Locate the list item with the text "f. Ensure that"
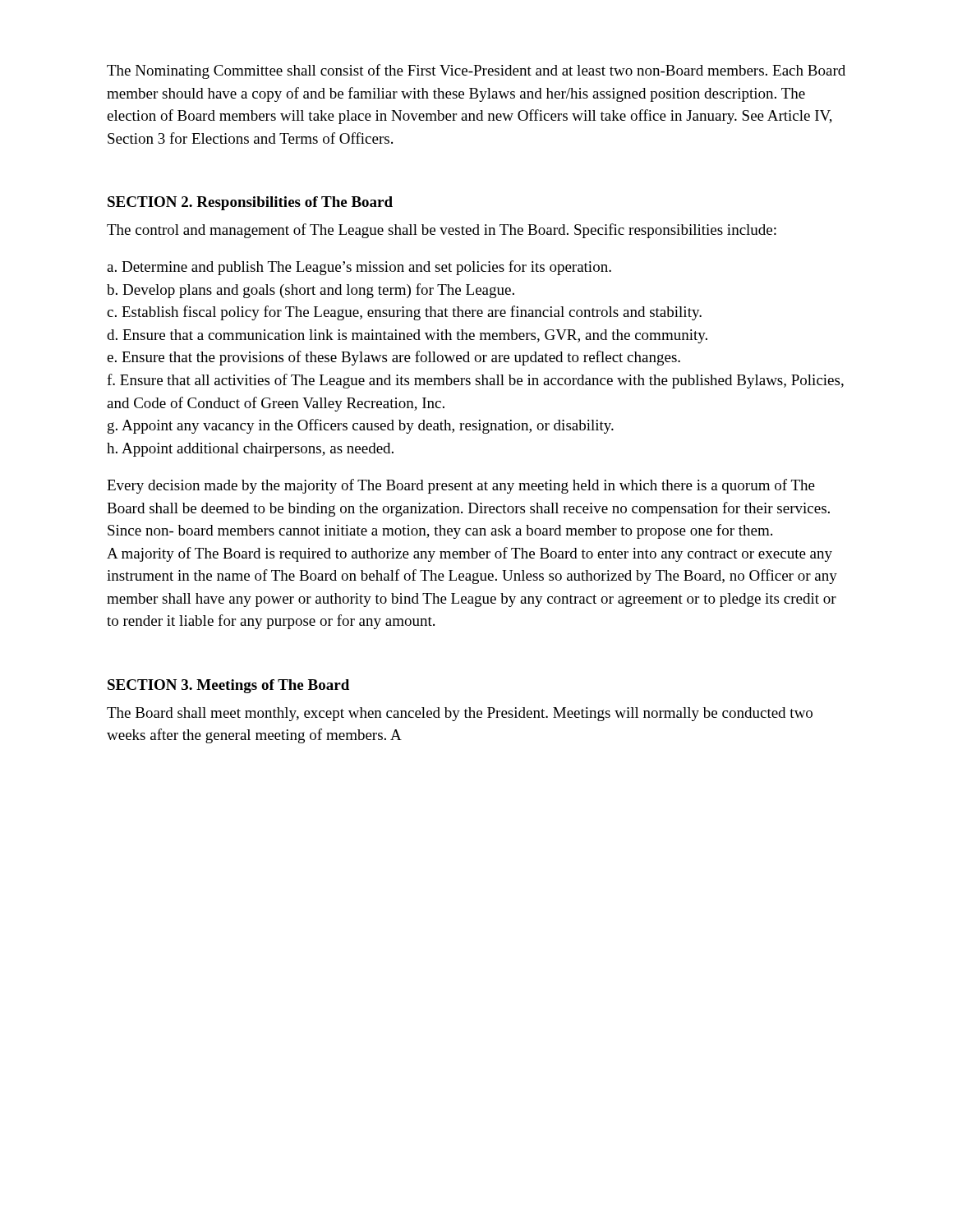953x1232 pixels. click(476, 391)
